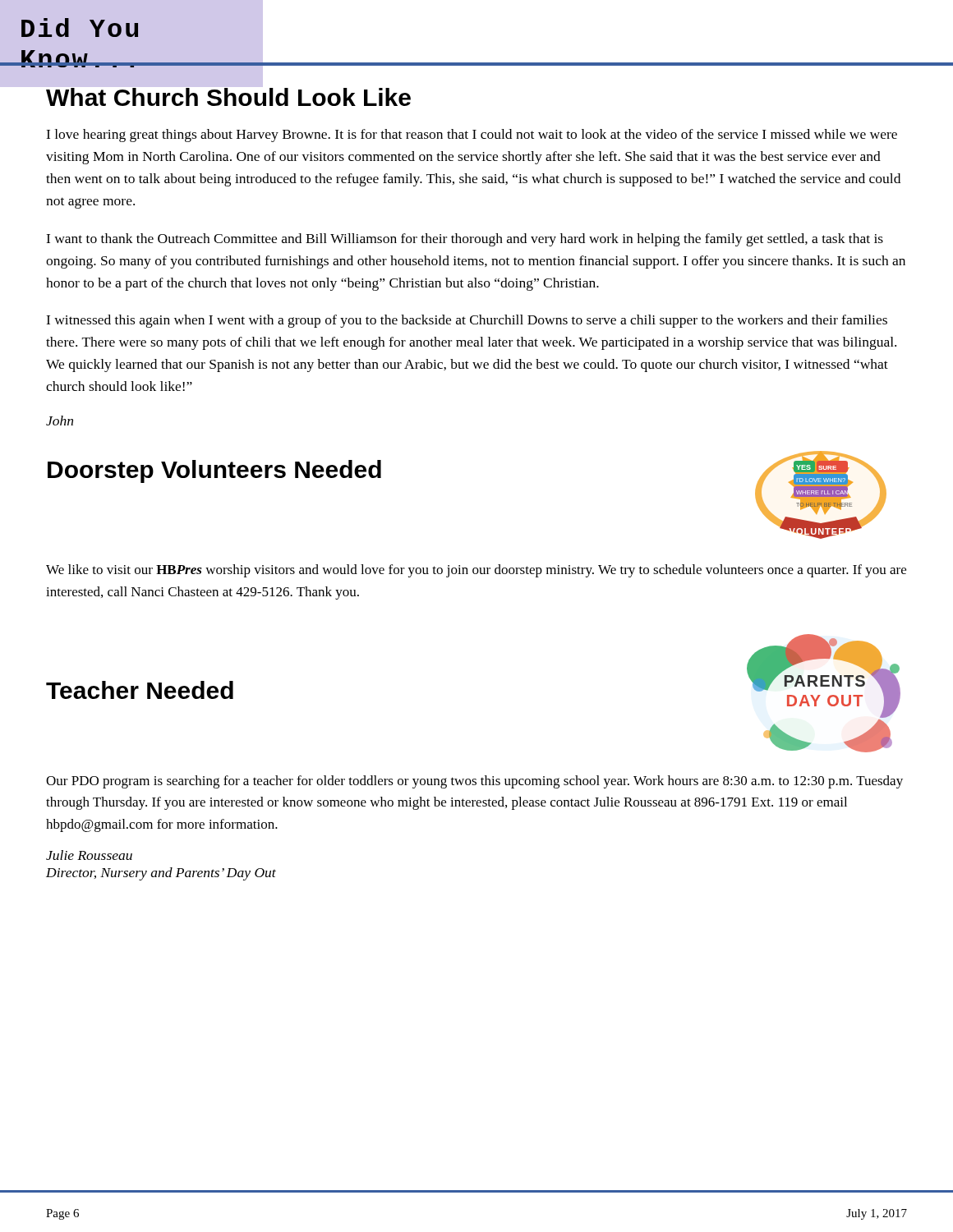
Task: Select the text block starting "I love hearing great things"
Action: coord(473,167)
